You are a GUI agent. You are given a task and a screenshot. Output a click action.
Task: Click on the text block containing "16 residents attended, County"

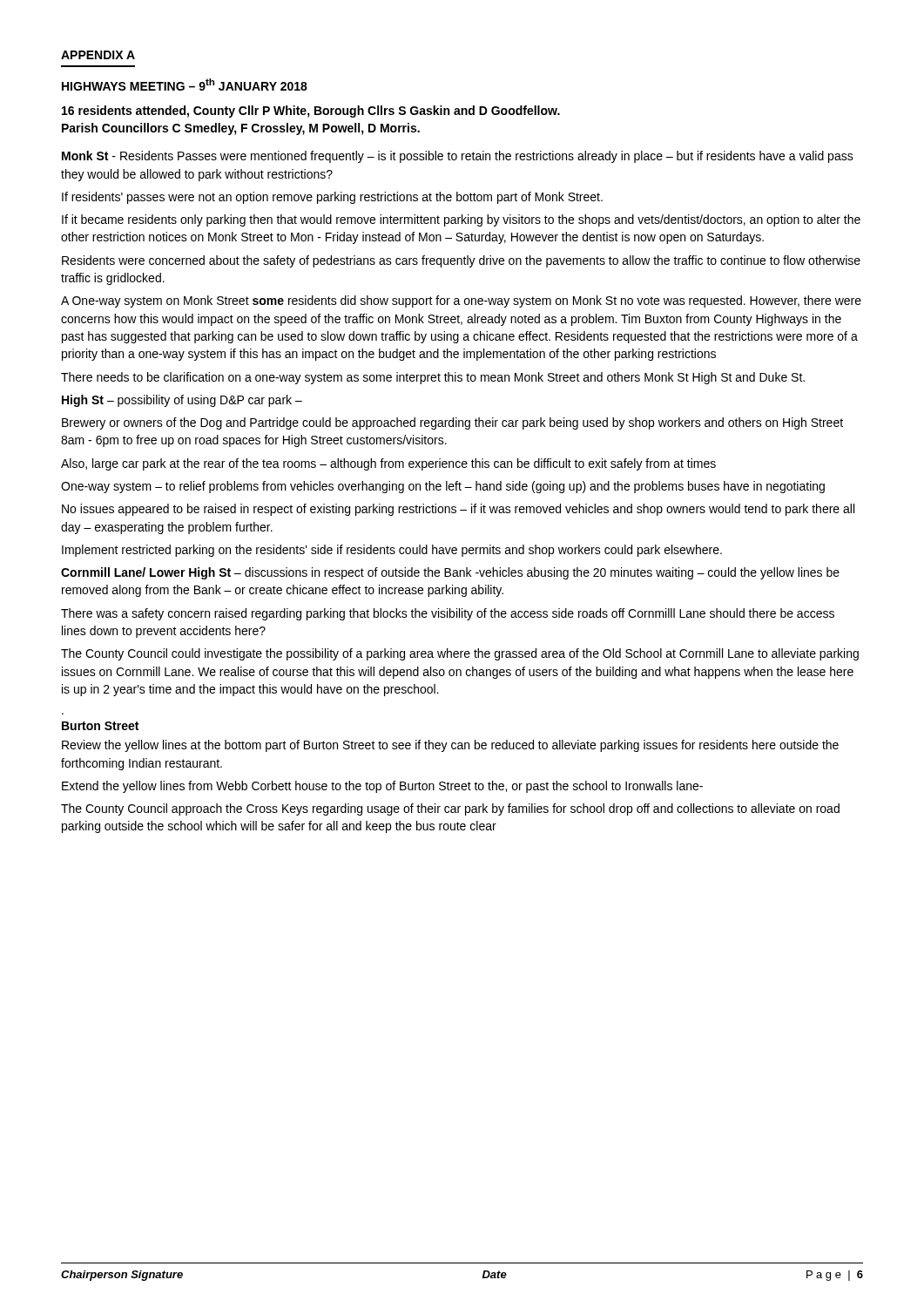tap(311, 119)
